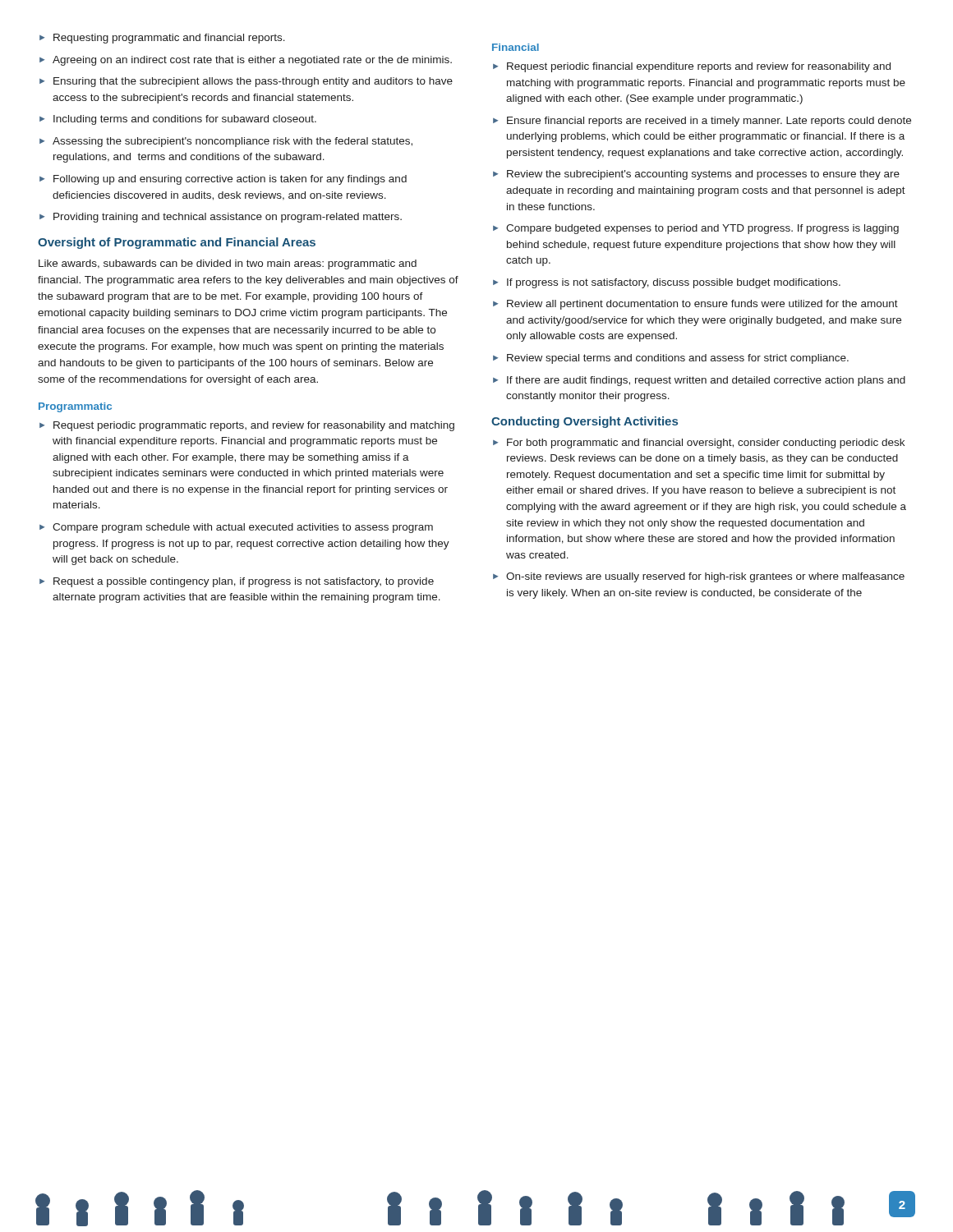
Task: Click on the text block starting "► If progress is not satisfactory,"
Action: (x=666, y=282)
